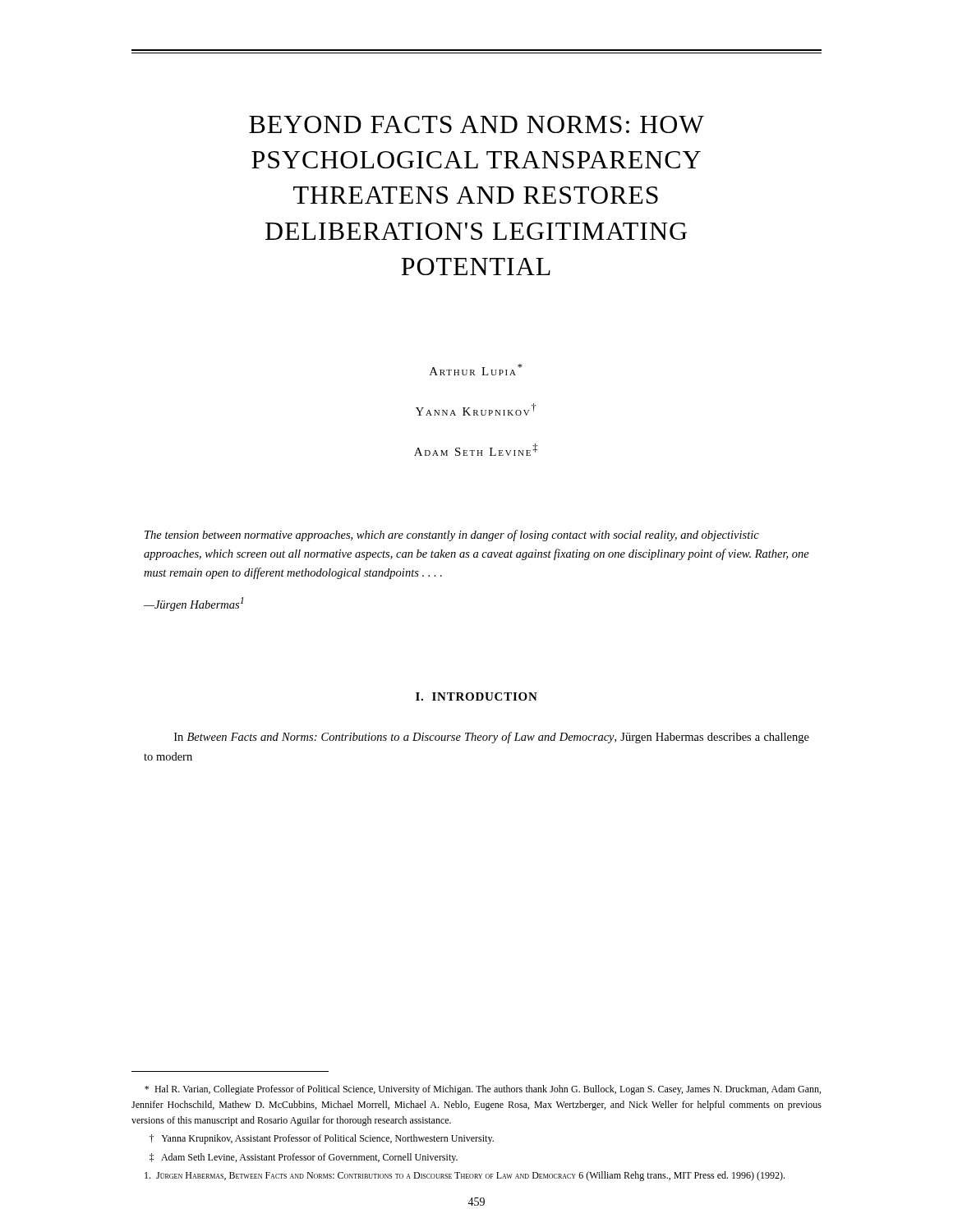
Task: Where is the passage that starts "The tension between normative approaches,"?
Action: point(452,536)
